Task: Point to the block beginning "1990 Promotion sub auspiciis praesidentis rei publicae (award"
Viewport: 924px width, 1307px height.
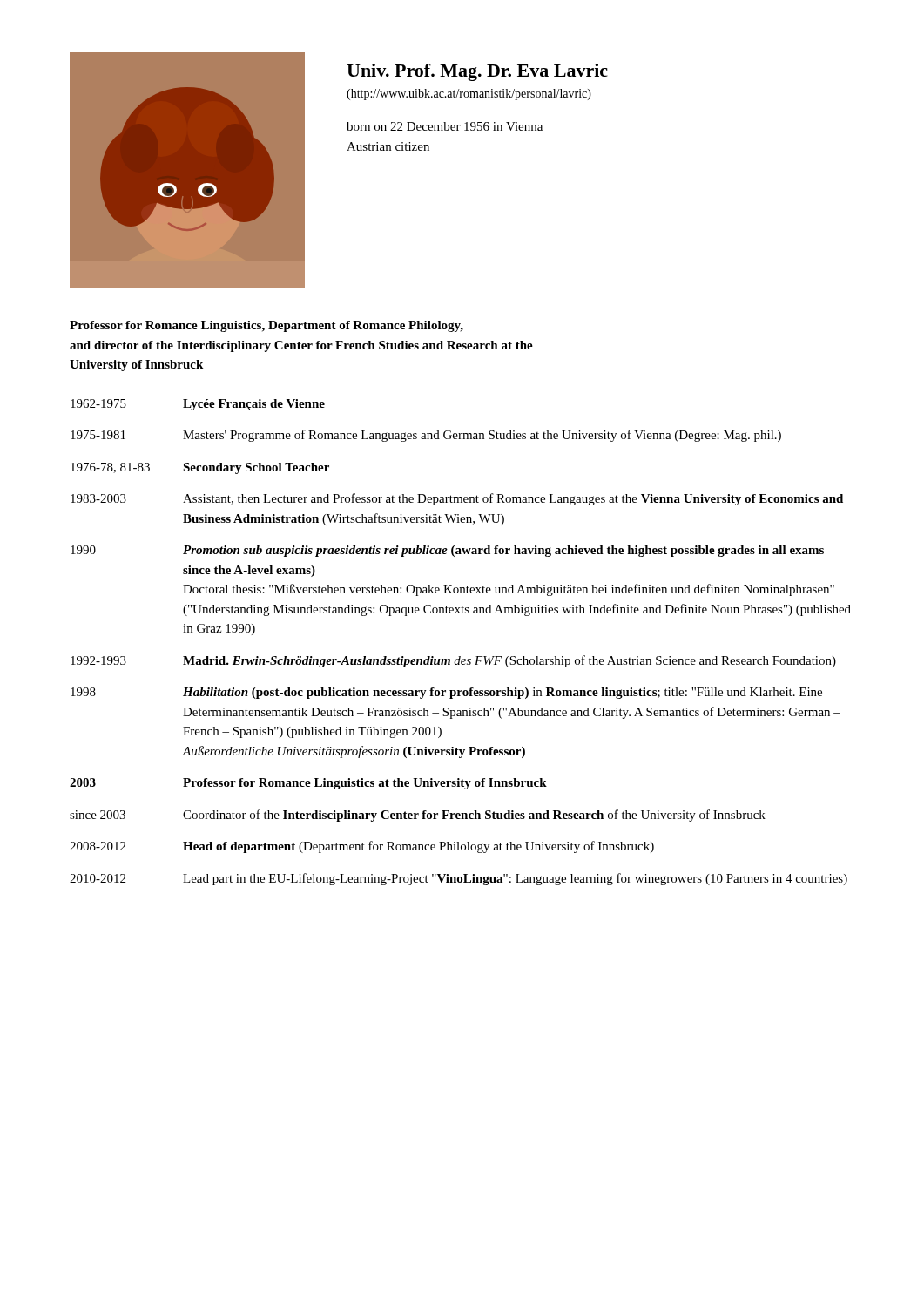Action: (x=462, y=589)
